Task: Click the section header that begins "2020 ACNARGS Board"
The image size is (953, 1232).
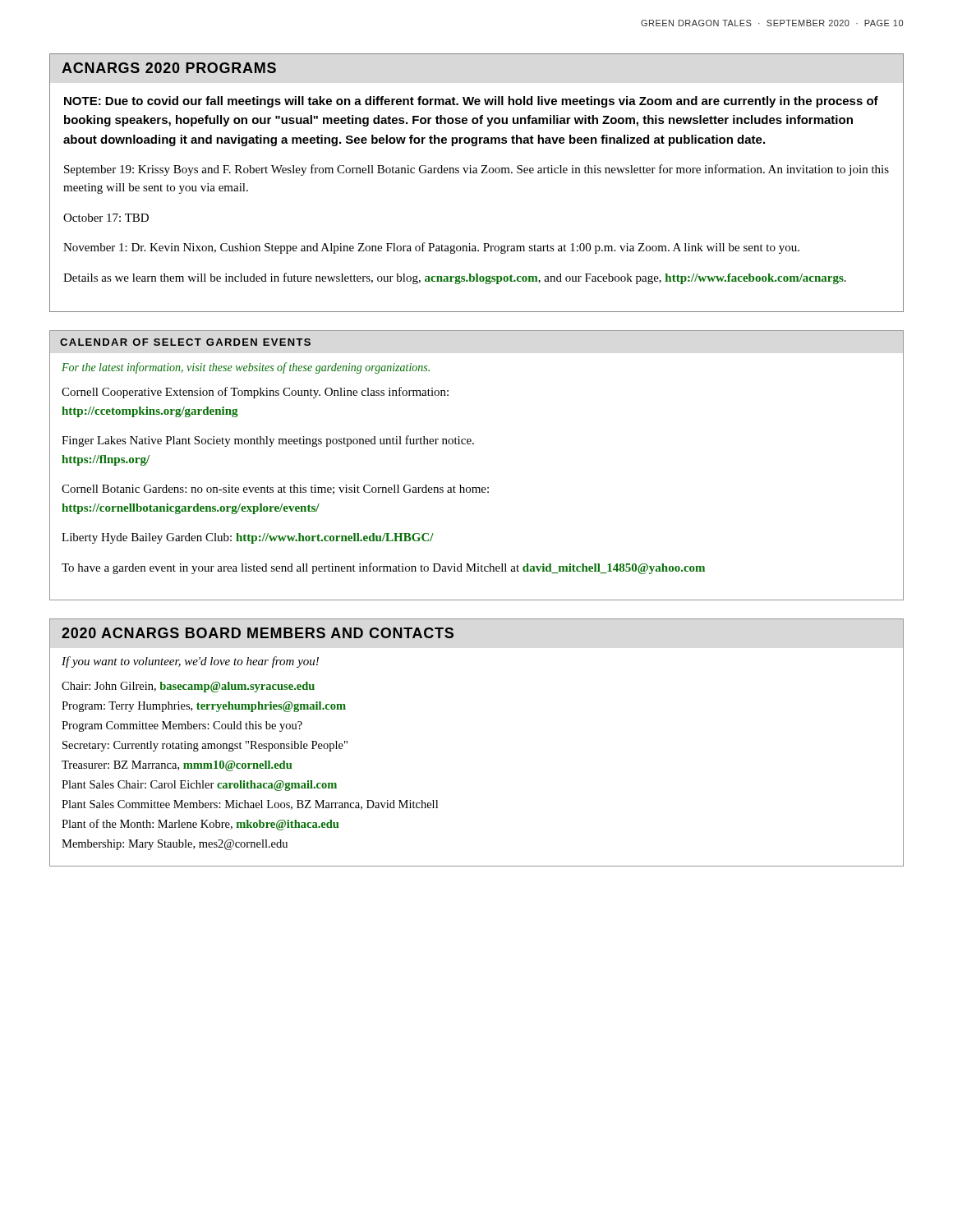Action: (x=258, y=633)
